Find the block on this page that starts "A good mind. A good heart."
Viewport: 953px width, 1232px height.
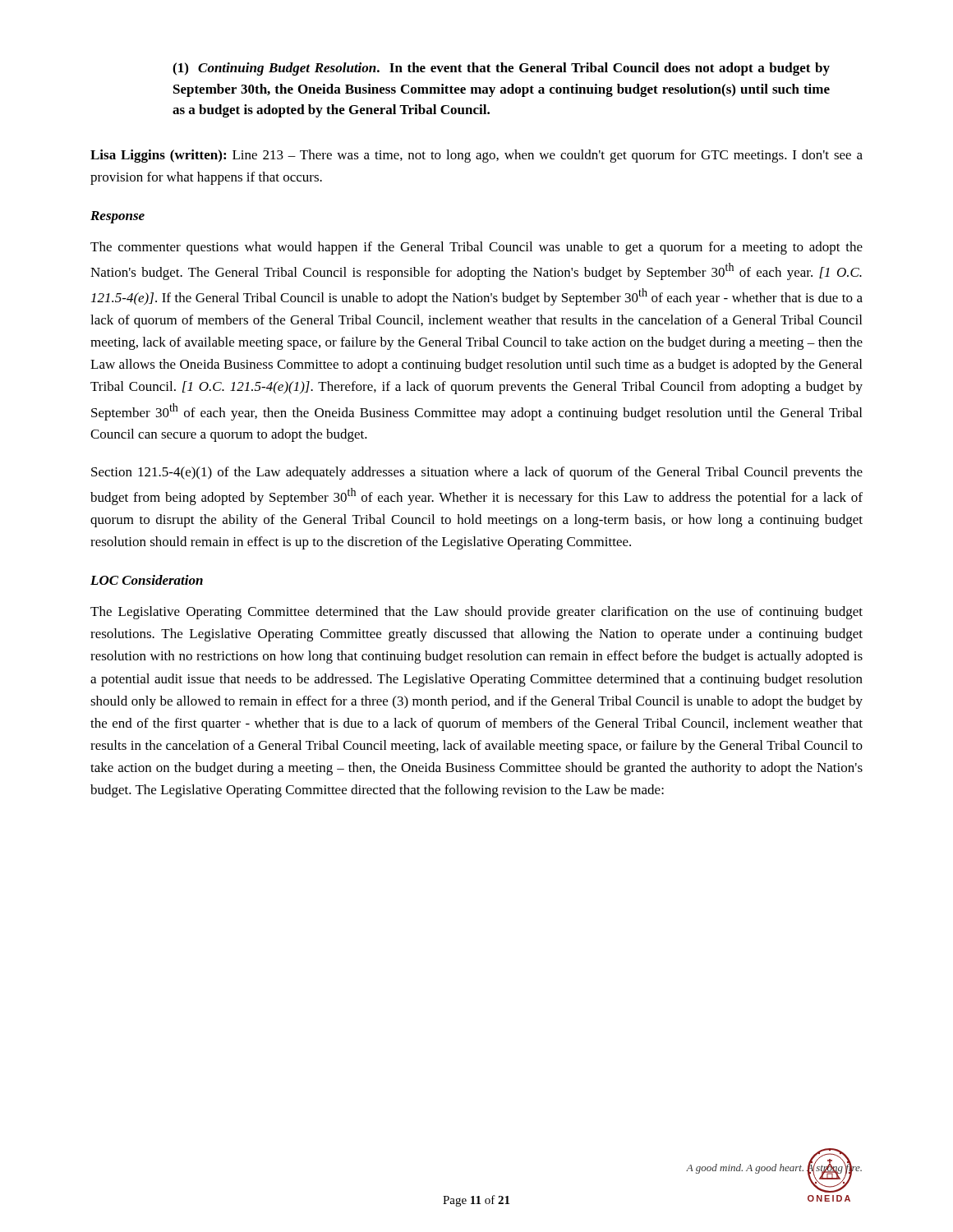click(775, 1168)
